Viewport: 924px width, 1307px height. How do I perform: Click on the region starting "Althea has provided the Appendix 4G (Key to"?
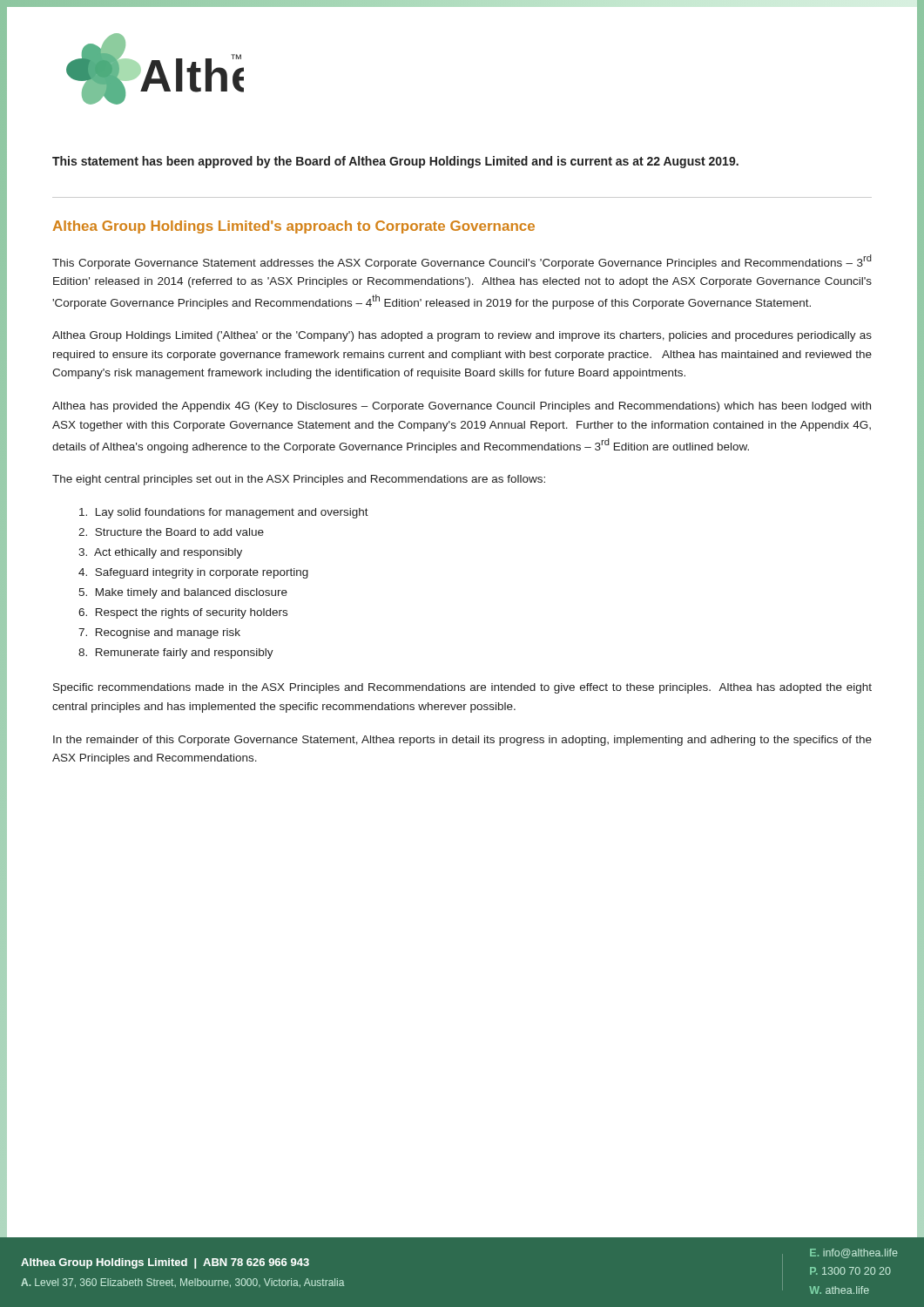click(462, 426)
